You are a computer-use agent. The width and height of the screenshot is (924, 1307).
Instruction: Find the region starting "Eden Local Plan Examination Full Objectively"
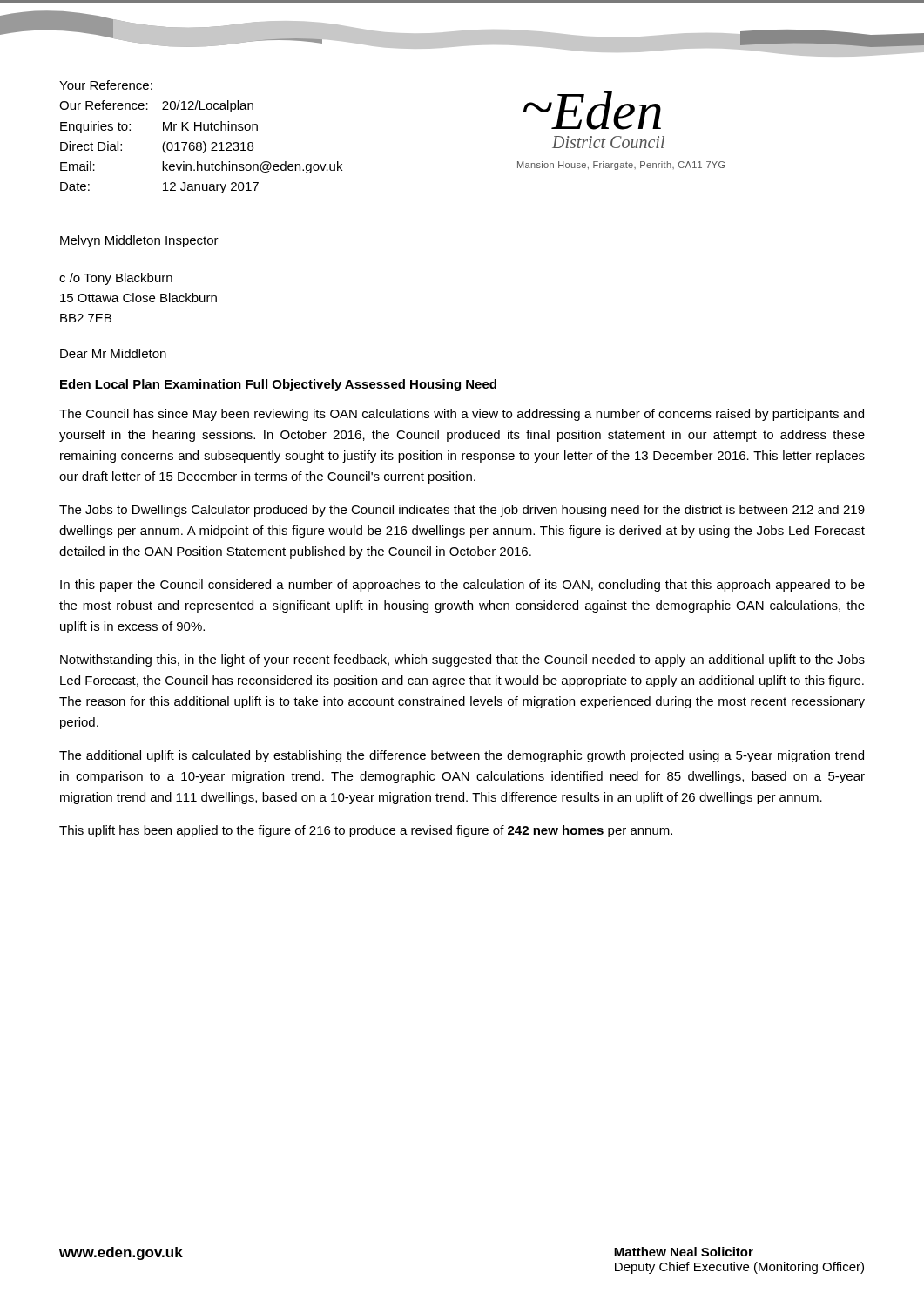point(278,383)
